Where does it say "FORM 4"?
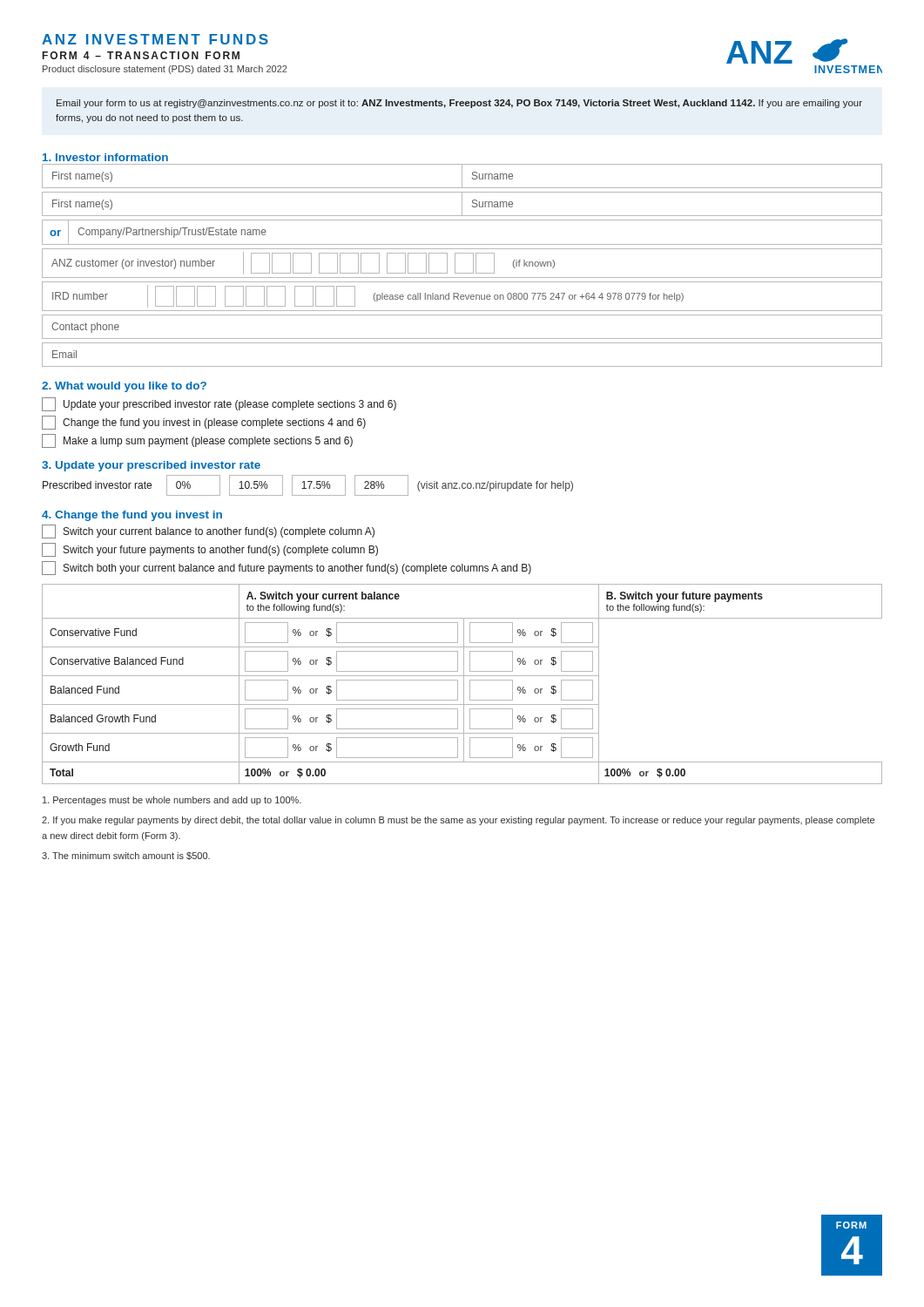 (852, 1246)
